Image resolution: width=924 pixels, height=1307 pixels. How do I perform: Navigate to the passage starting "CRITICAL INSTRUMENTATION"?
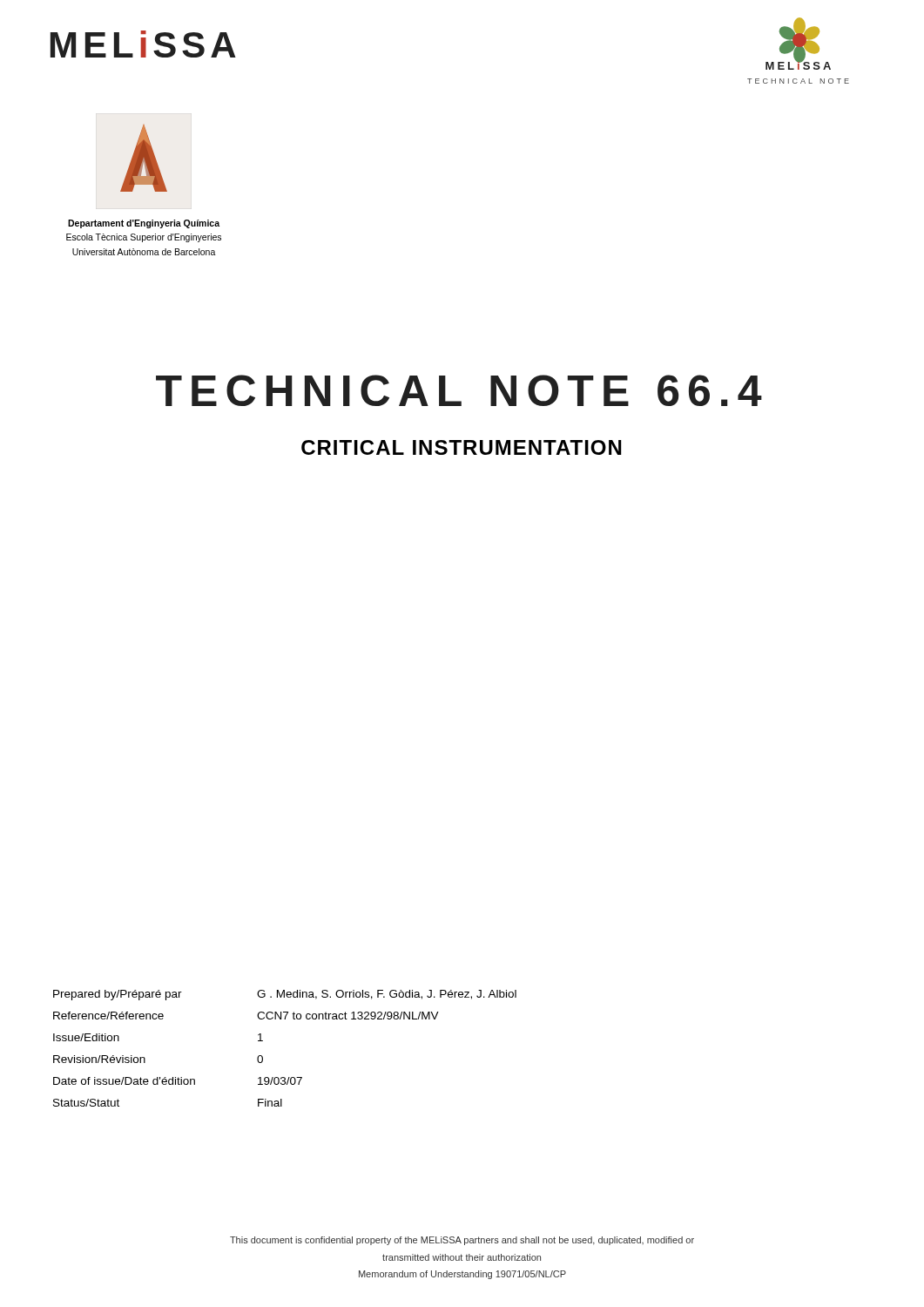[462, 447]
